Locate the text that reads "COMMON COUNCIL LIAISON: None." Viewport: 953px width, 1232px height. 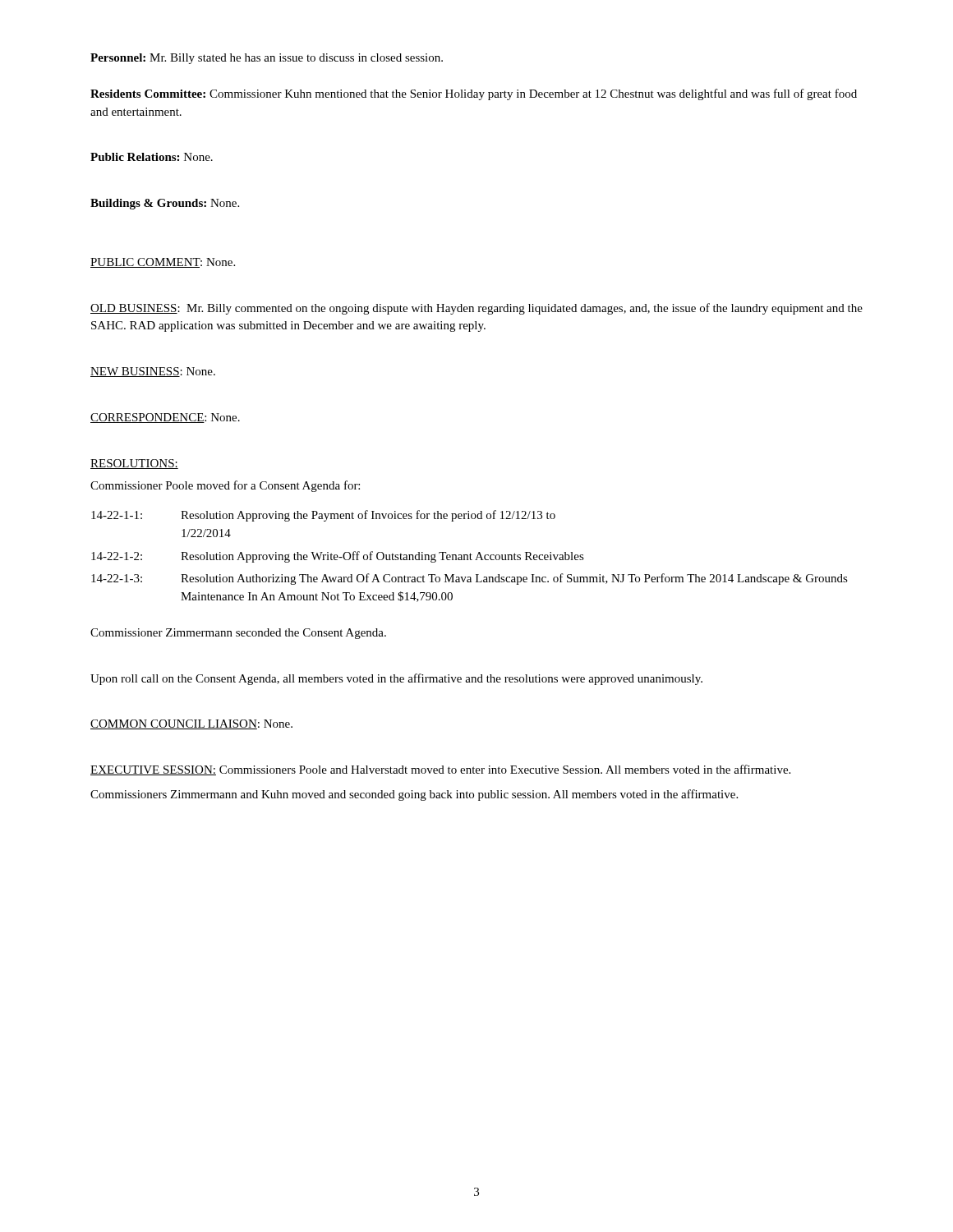(x=191, y=724)
